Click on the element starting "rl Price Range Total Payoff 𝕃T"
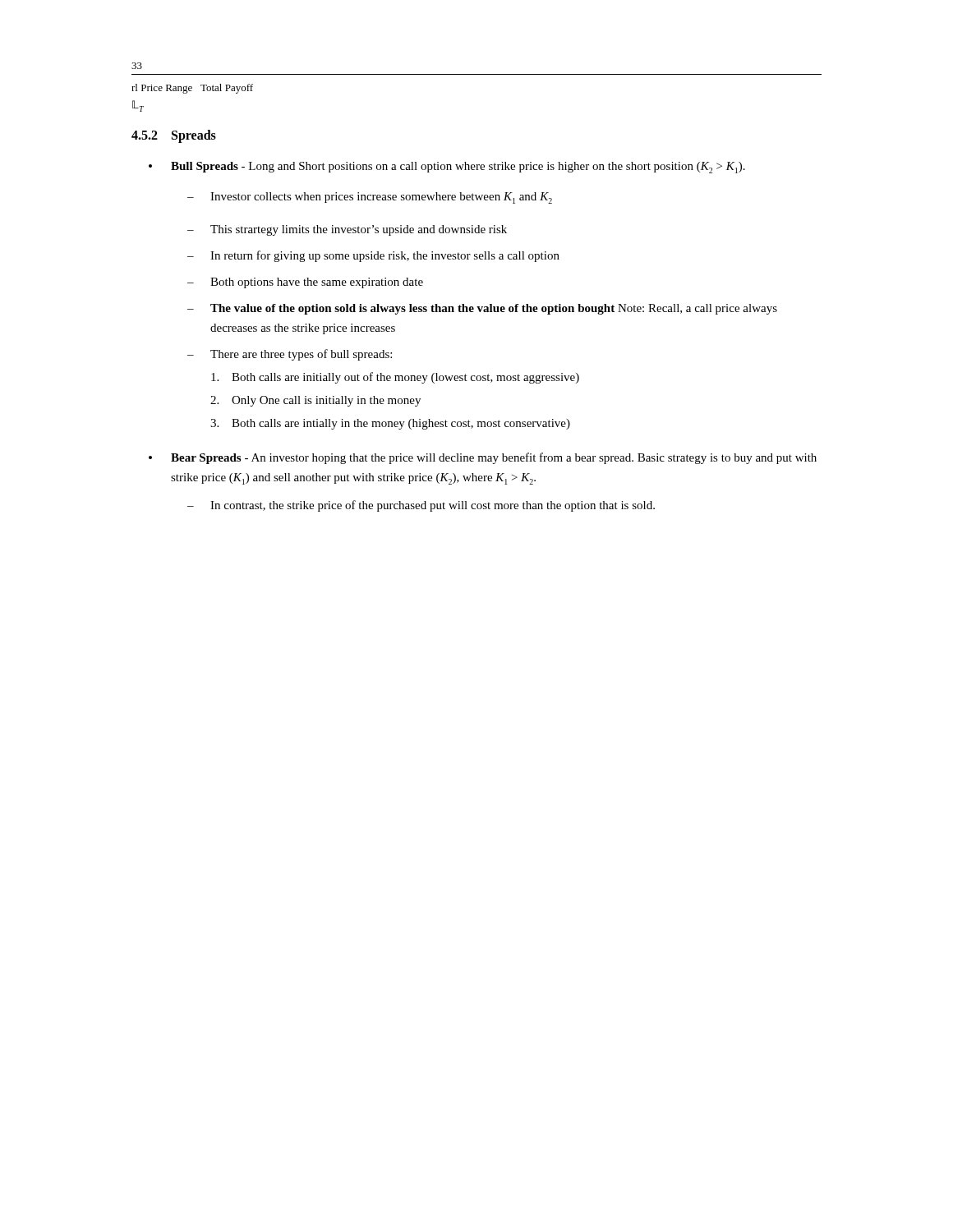The image size is (953, 1232). (x=192, y=97)
